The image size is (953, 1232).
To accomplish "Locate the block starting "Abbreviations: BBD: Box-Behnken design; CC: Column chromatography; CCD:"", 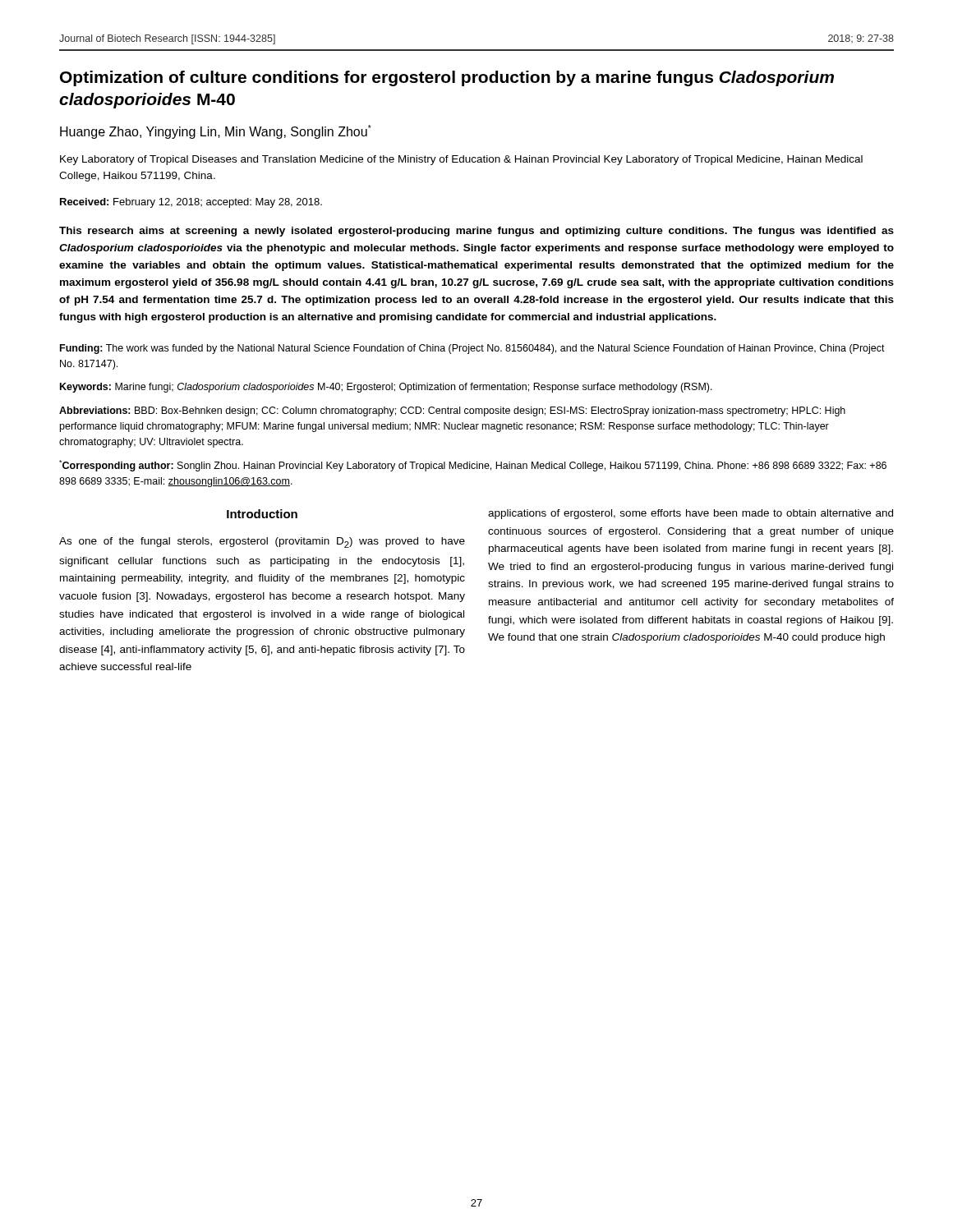I will point(452,426).
